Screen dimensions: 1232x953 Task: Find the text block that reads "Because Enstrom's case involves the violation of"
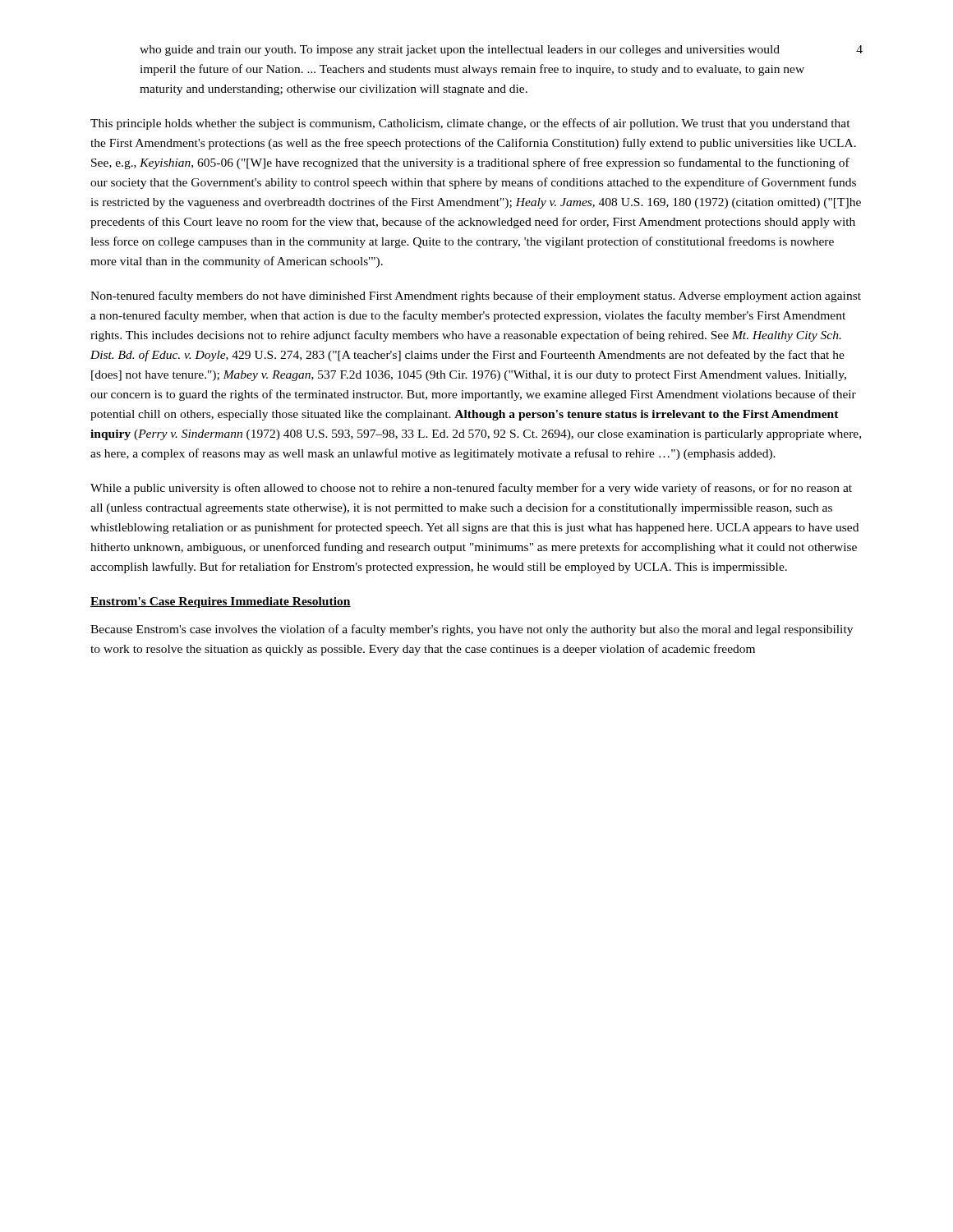coord(472,639)
